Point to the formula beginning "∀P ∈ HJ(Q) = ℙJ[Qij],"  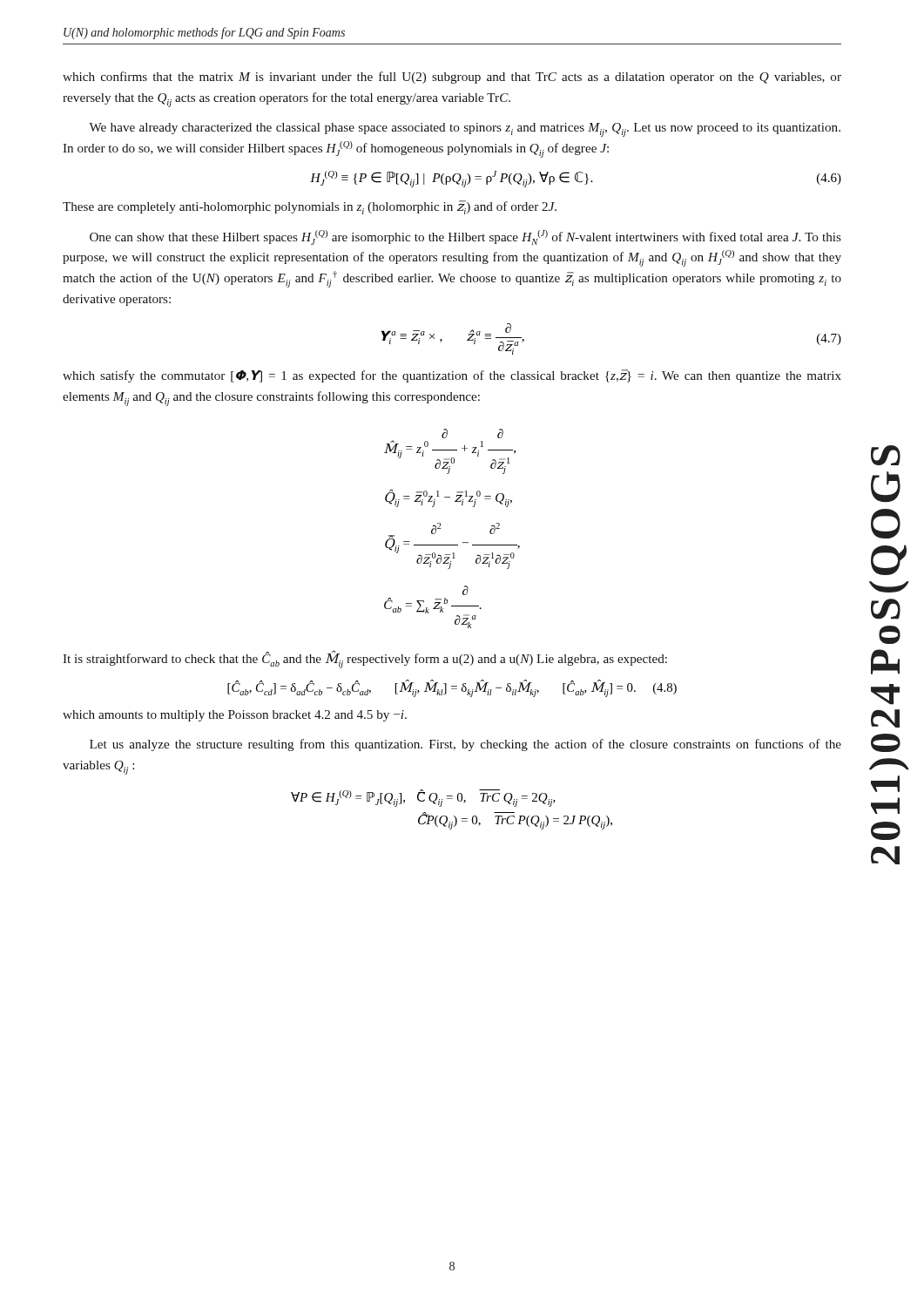click(x=452, y=809)
